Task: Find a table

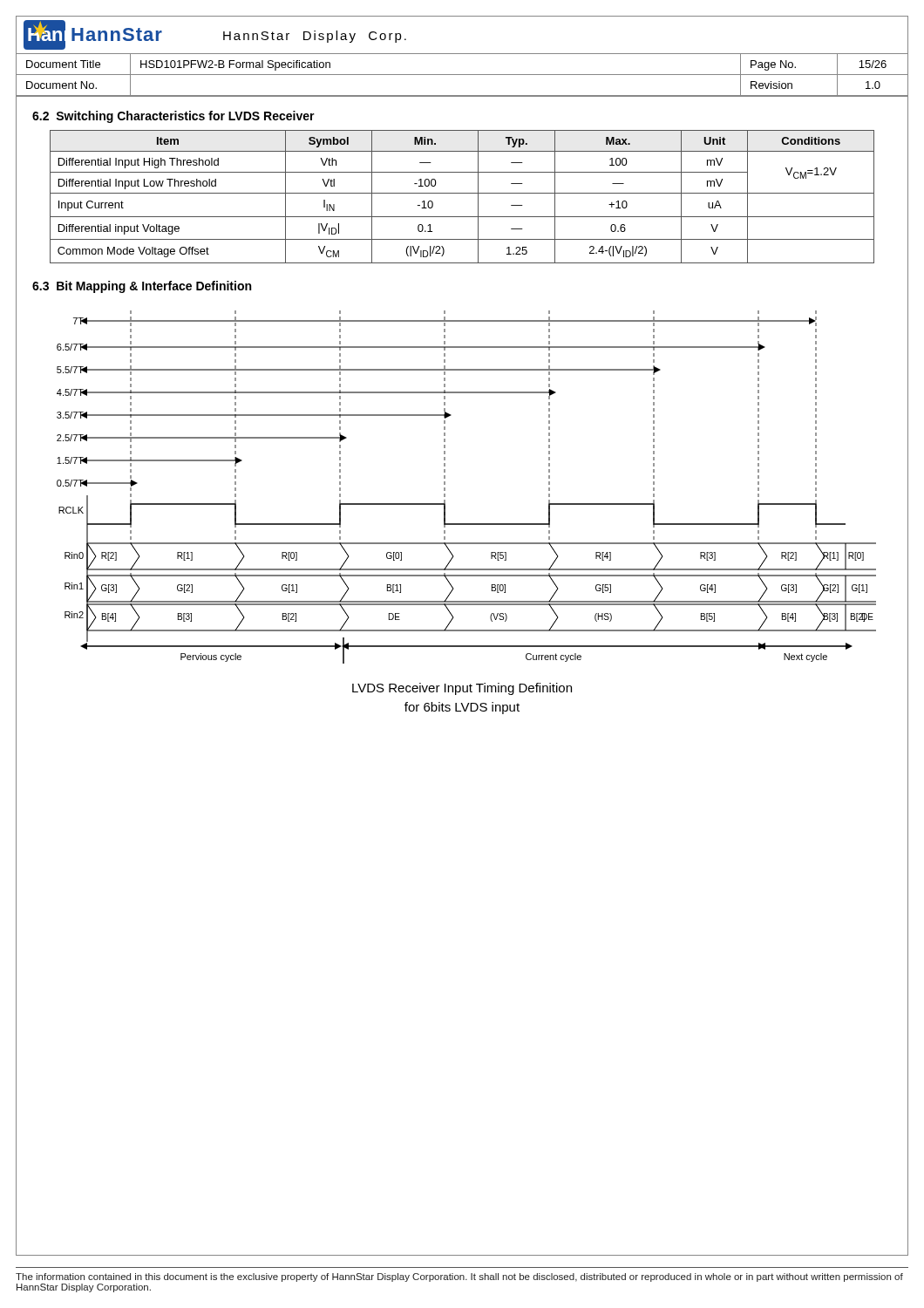Action: coord(462,197)
